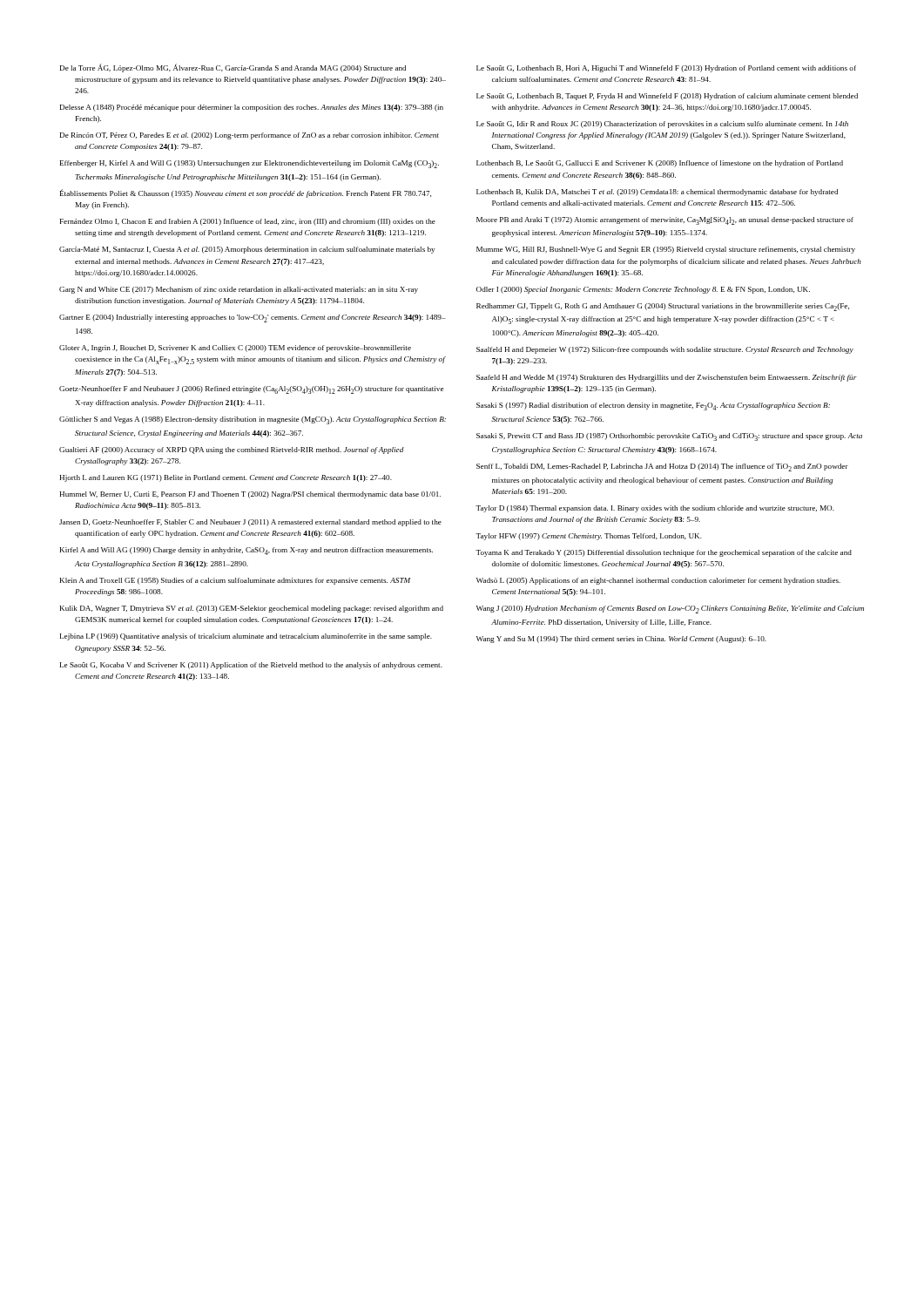
Task: Find the block on this page that starts "Garg N and"
Action: (x=239, y=295)
